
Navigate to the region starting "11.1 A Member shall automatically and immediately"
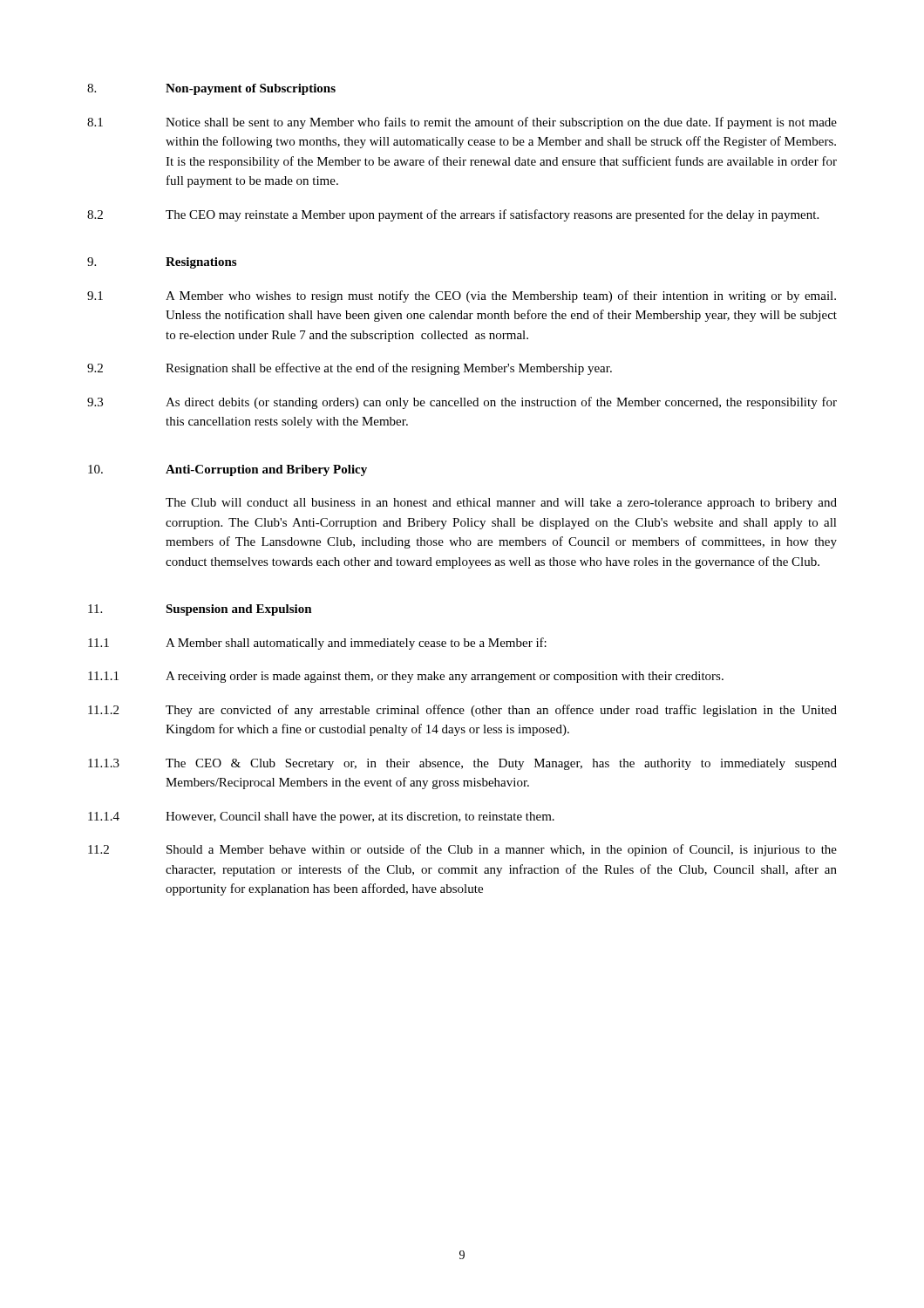(x=462, y=642)
